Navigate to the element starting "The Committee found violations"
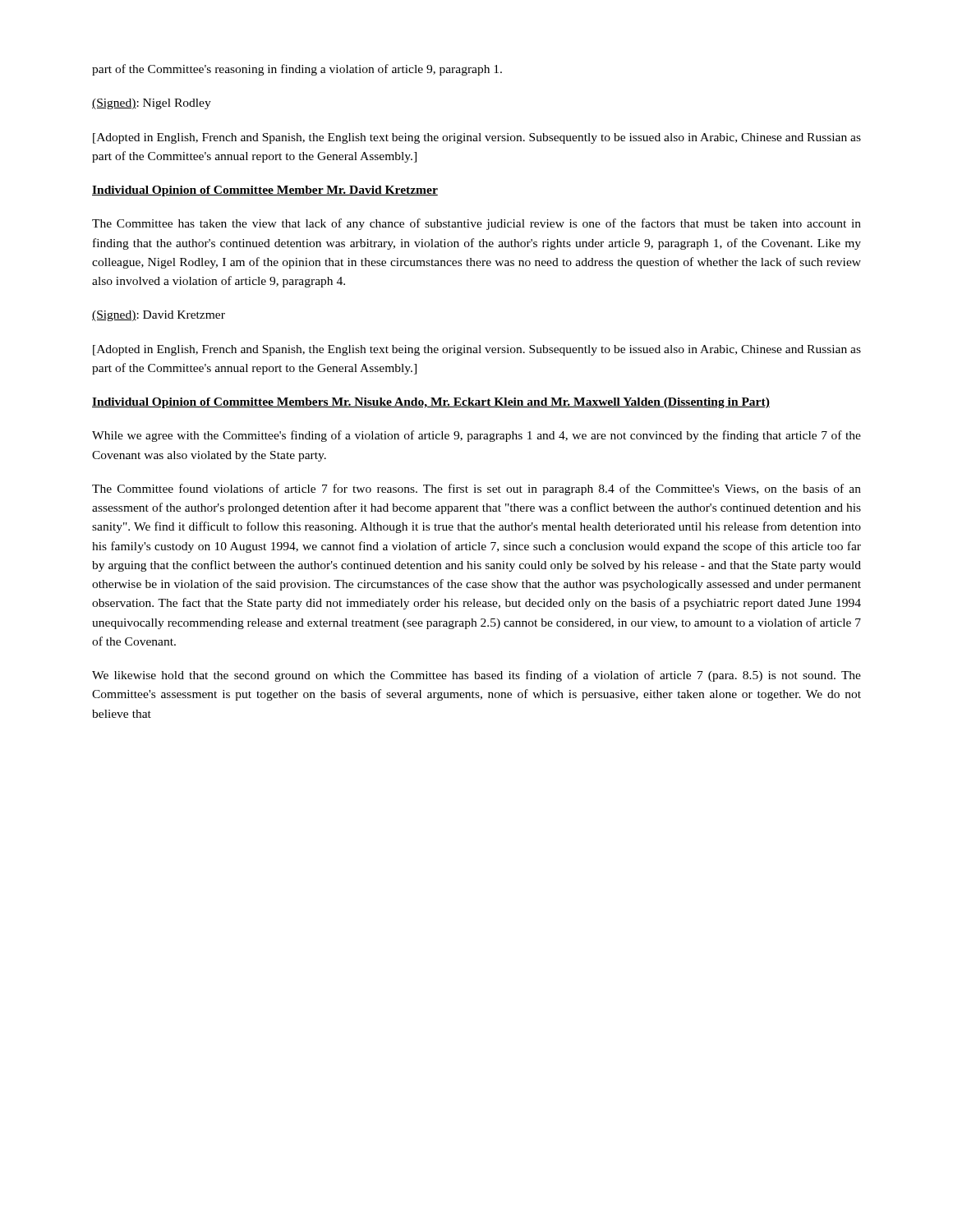The image size is (953, 1232). tap(476, 564)
